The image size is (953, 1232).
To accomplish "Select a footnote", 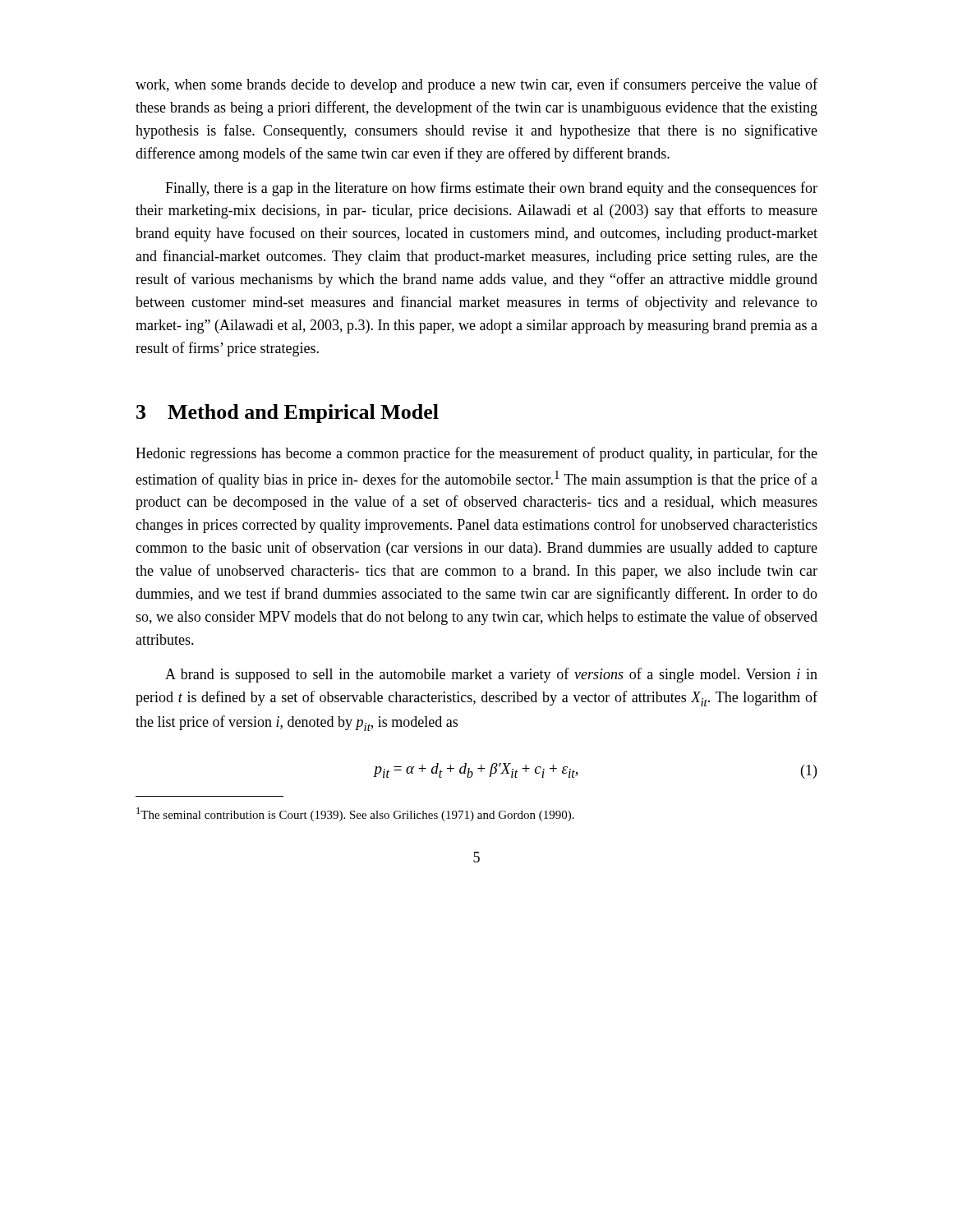I will click(355, 813).
